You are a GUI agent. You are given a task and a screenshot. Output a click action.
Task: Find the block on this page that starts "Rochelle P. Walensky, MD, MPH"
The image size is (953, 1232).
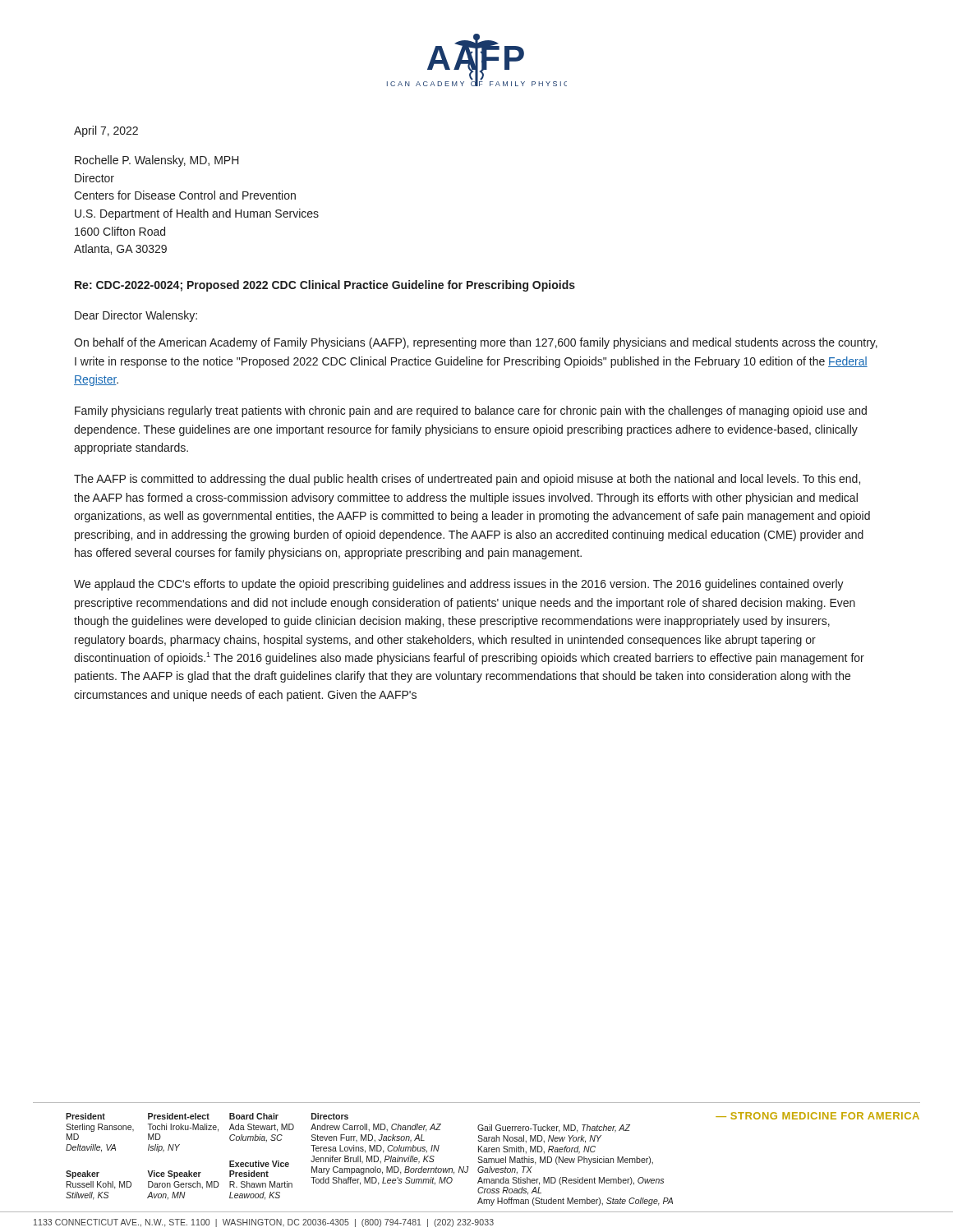196,205
